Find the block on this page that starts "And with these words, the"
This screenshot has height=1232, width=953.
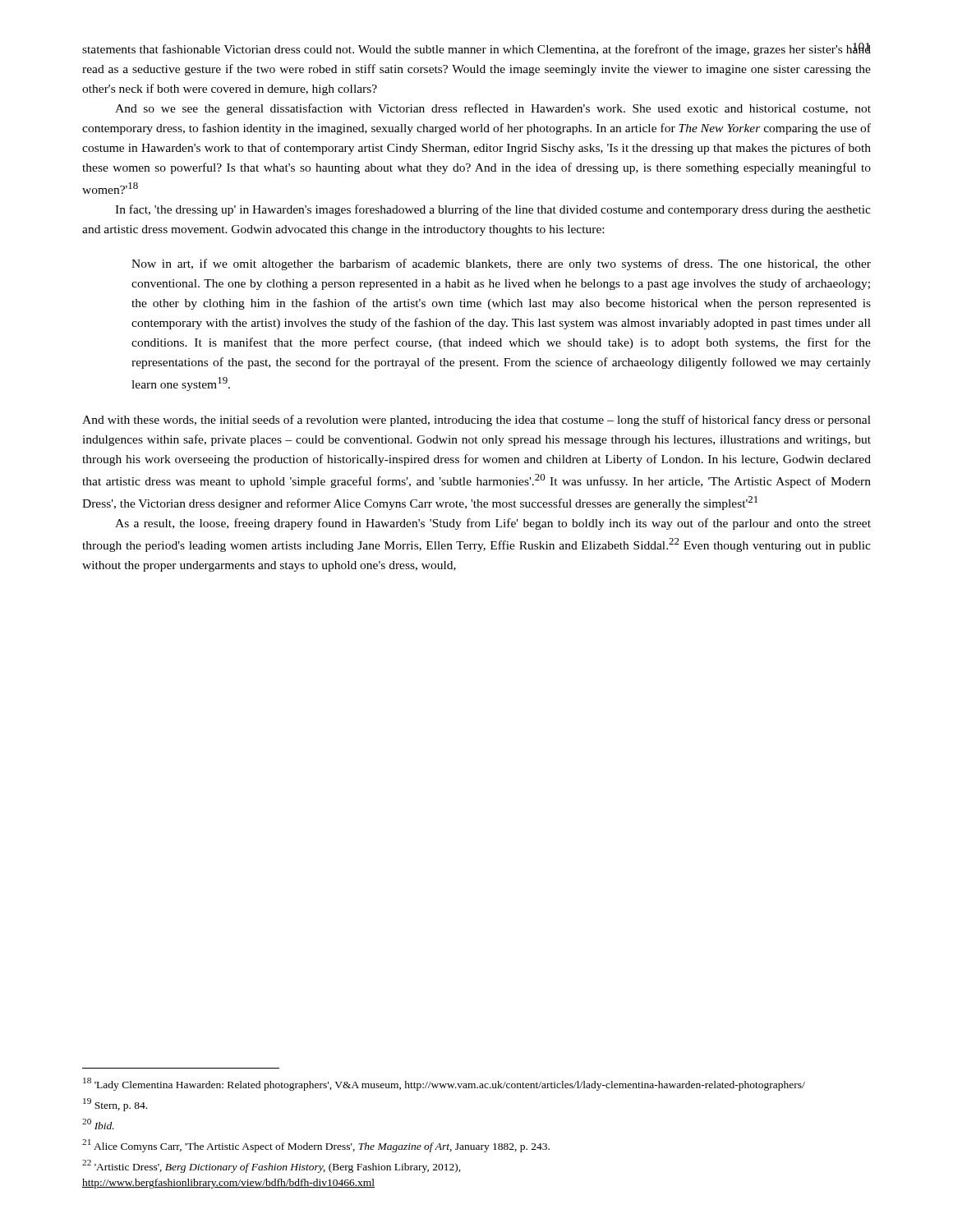tap(476, 492)
